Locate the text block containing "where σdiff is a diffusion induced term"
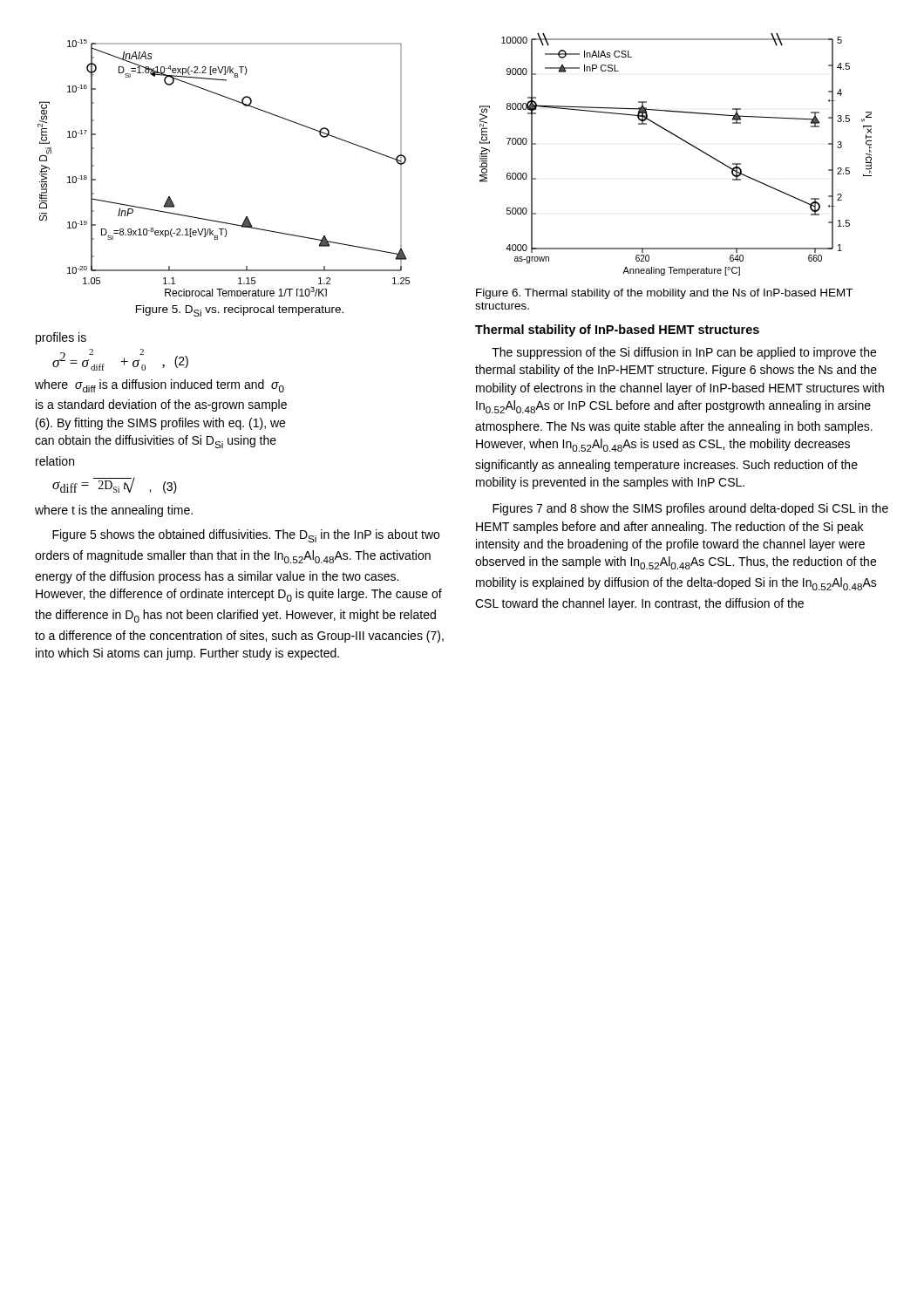The height and width of the screenshot is (1308, 924). click(161, 423)
